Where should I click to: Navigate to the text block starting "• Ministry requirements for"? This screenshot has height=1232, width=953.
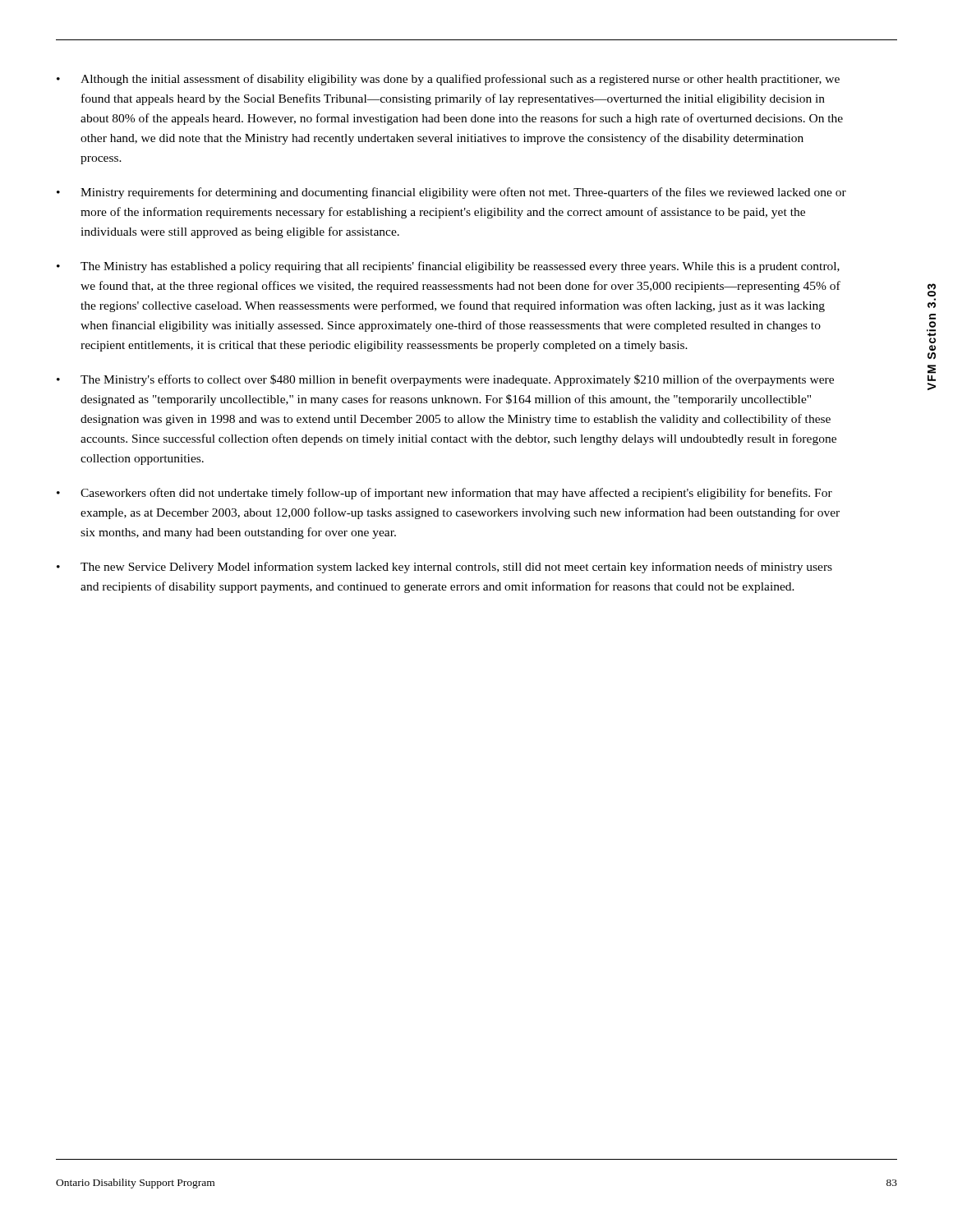pyautogui.click(x=451, y=212)
